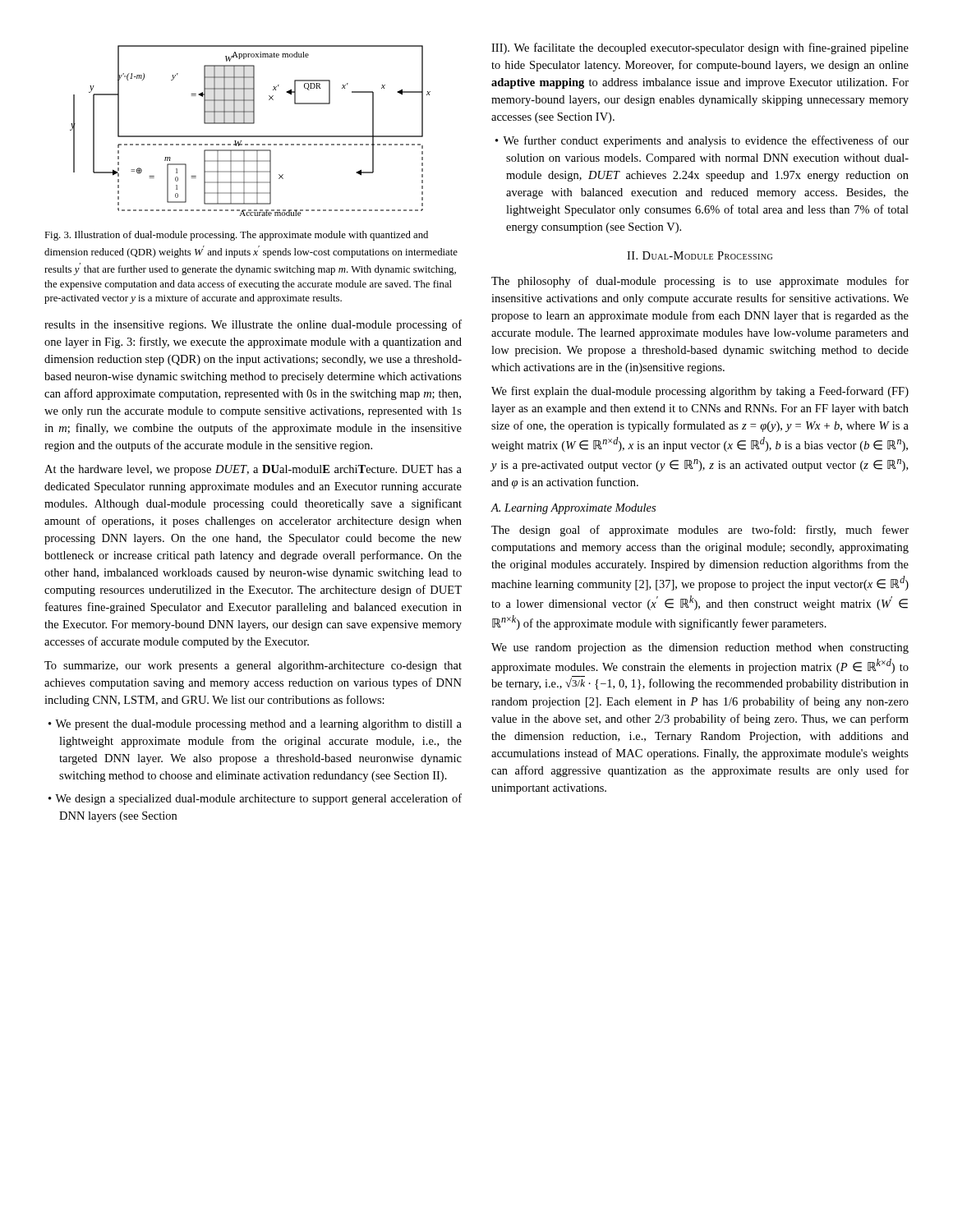The image size is (953, 1232).
Task: Where is the passage that starts "We present the dual-module processing method and a"?
Action: pyautogui.click(x=259, y=750)
